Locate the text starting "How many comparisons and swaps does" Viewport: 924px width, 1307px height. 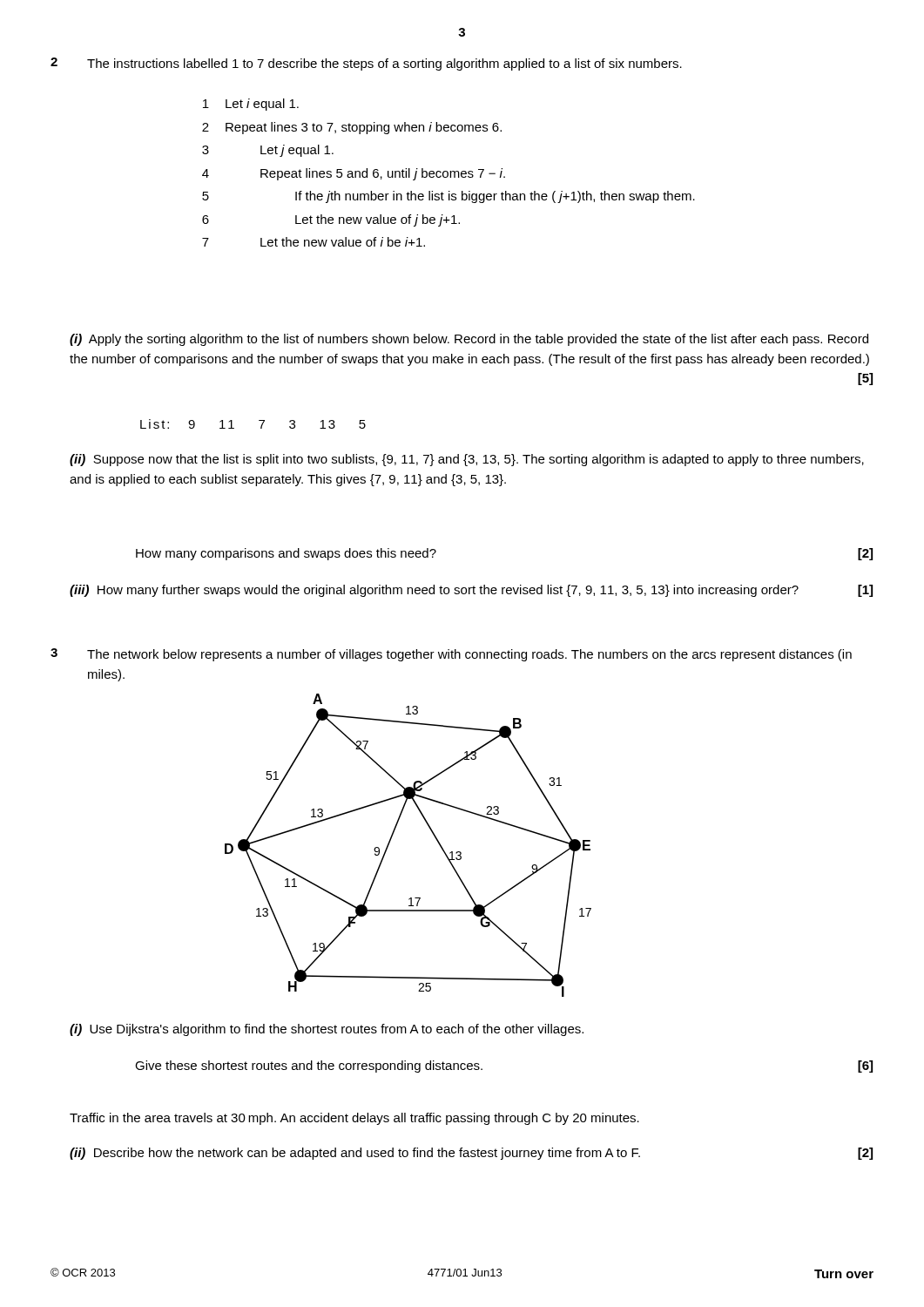pyautogui.click(x=284, y=554)
